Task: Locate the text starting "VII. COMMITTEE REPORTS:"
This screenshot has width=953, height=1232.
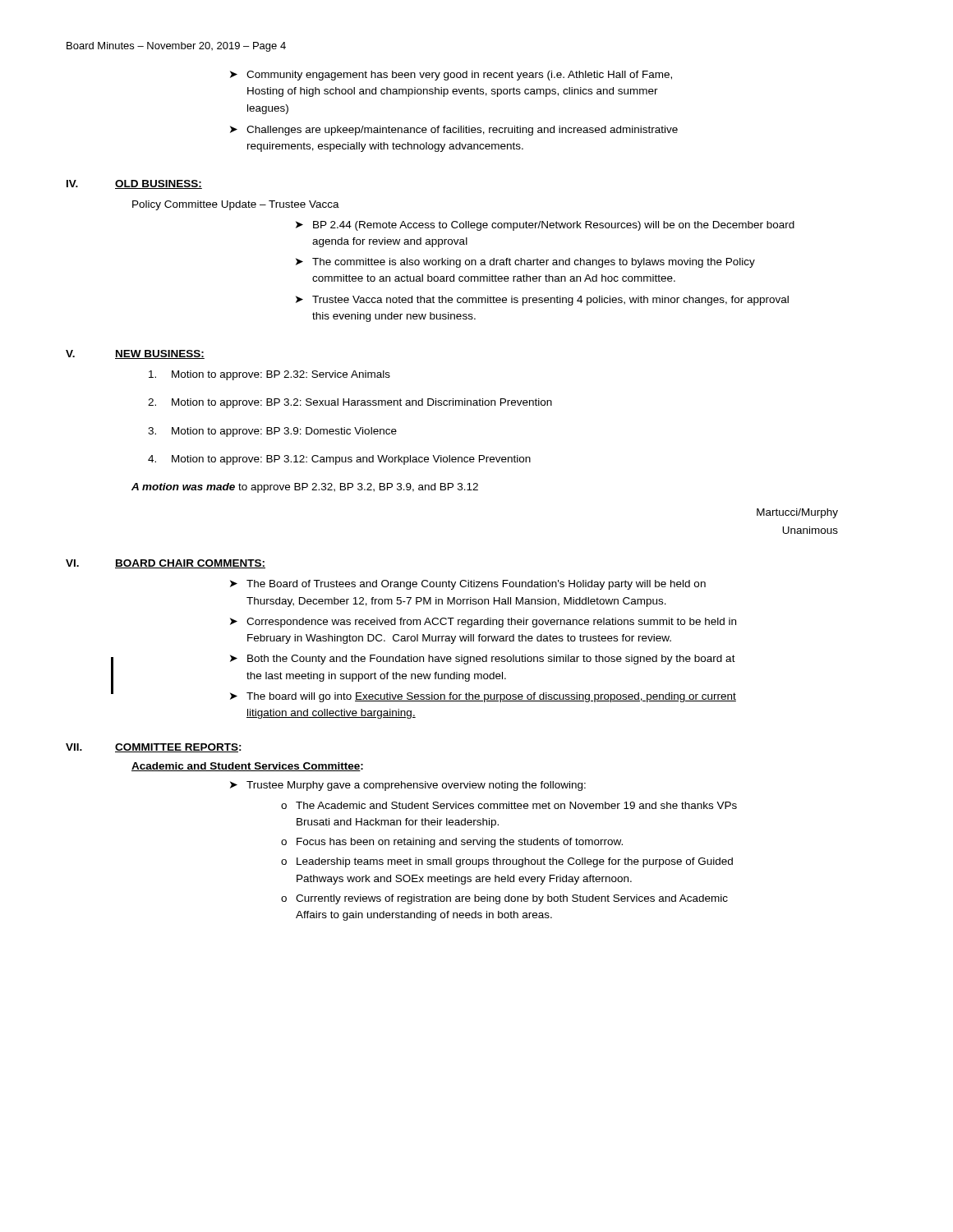Action: coord(154,747)
